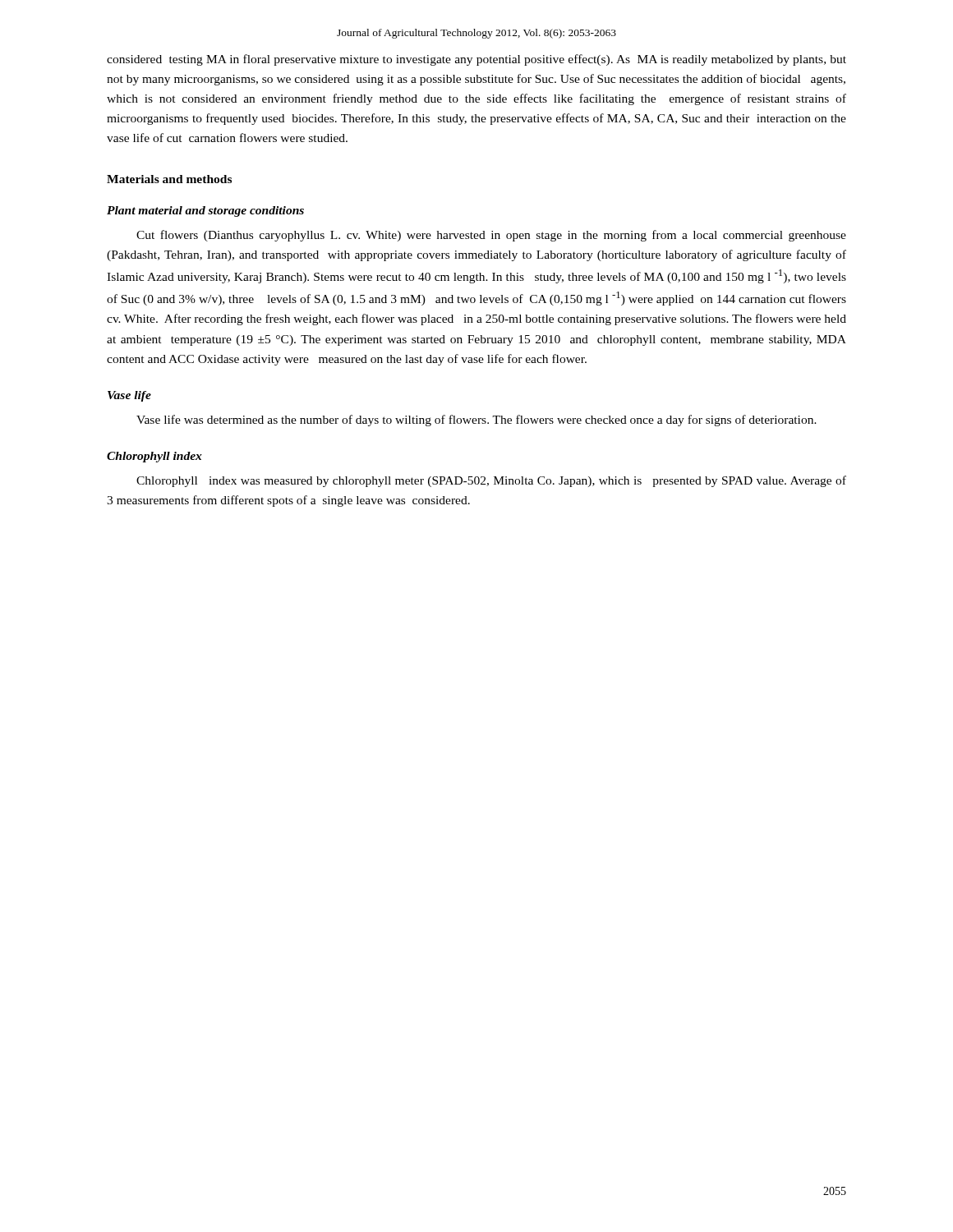Find the text block containing "Vase life was determined as the number of"
Image resolution: width=953 pixels, height=1232 pixels.
[476, 419]
